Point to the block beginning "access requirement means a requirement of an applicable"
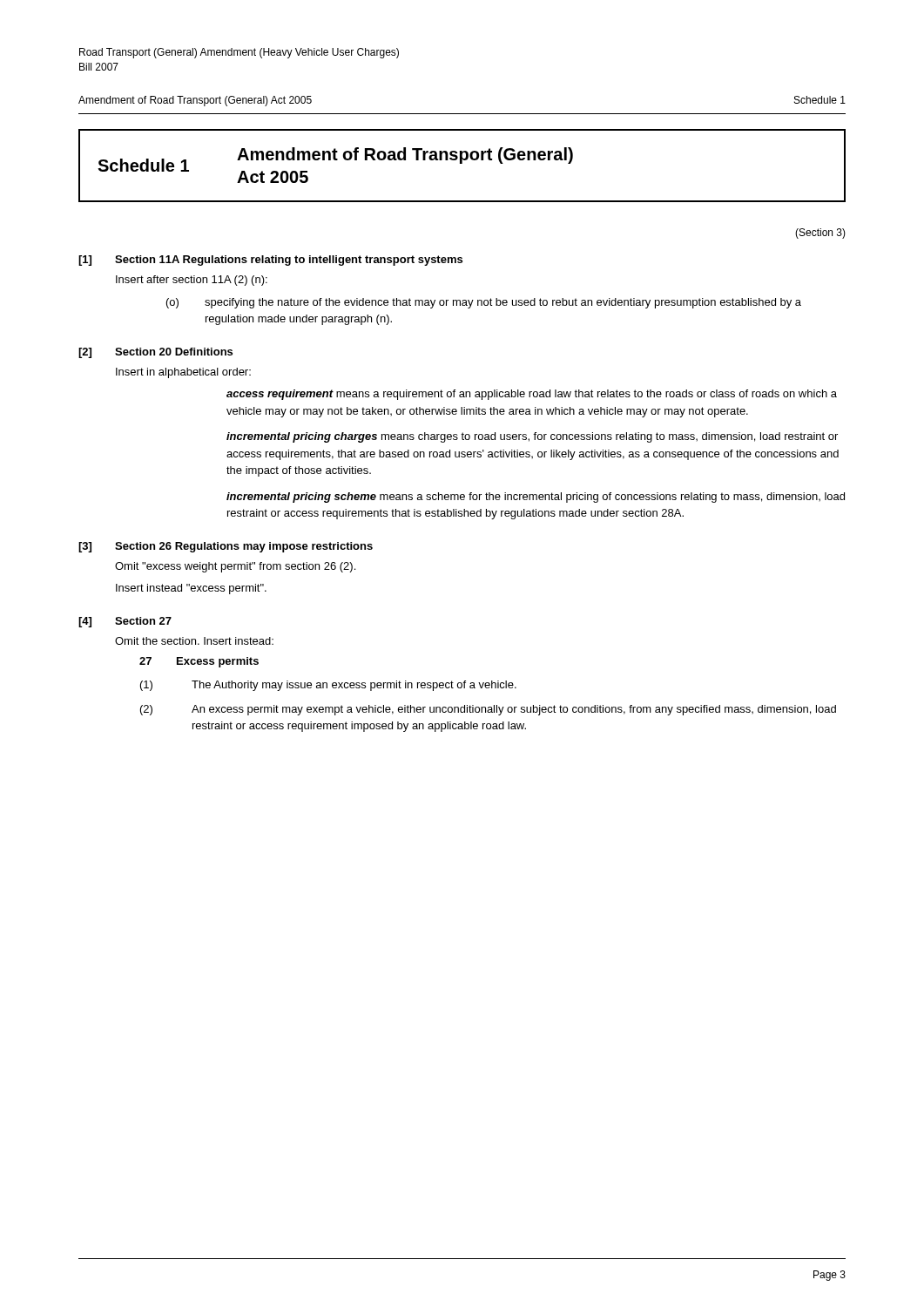Viewport: 924px width, 1307px height. point(532,402)
